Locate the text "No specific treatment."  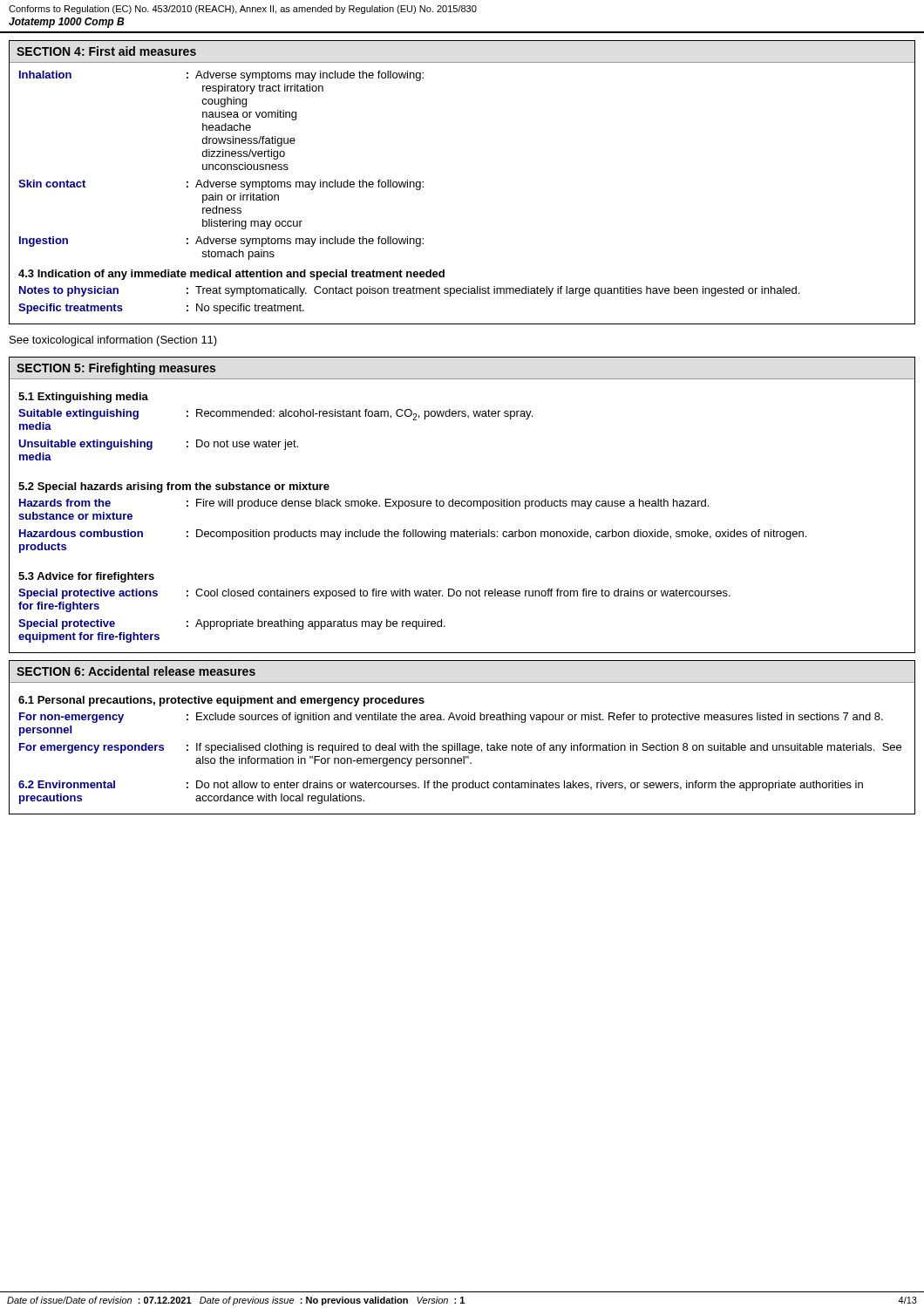point(250,307)
